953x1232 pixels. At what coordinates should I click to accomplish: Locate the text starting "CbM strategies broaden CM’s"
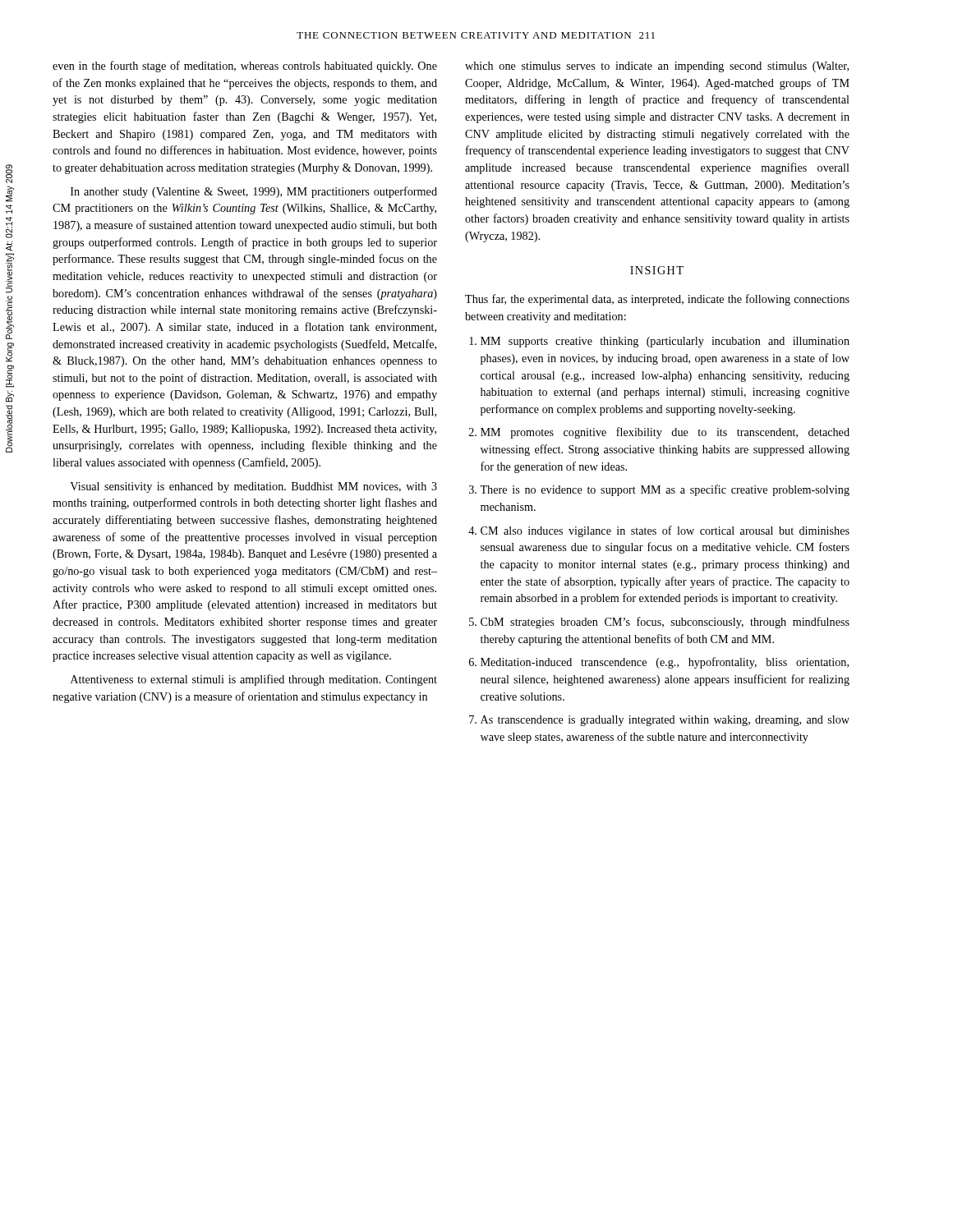(x=665, y=631)
